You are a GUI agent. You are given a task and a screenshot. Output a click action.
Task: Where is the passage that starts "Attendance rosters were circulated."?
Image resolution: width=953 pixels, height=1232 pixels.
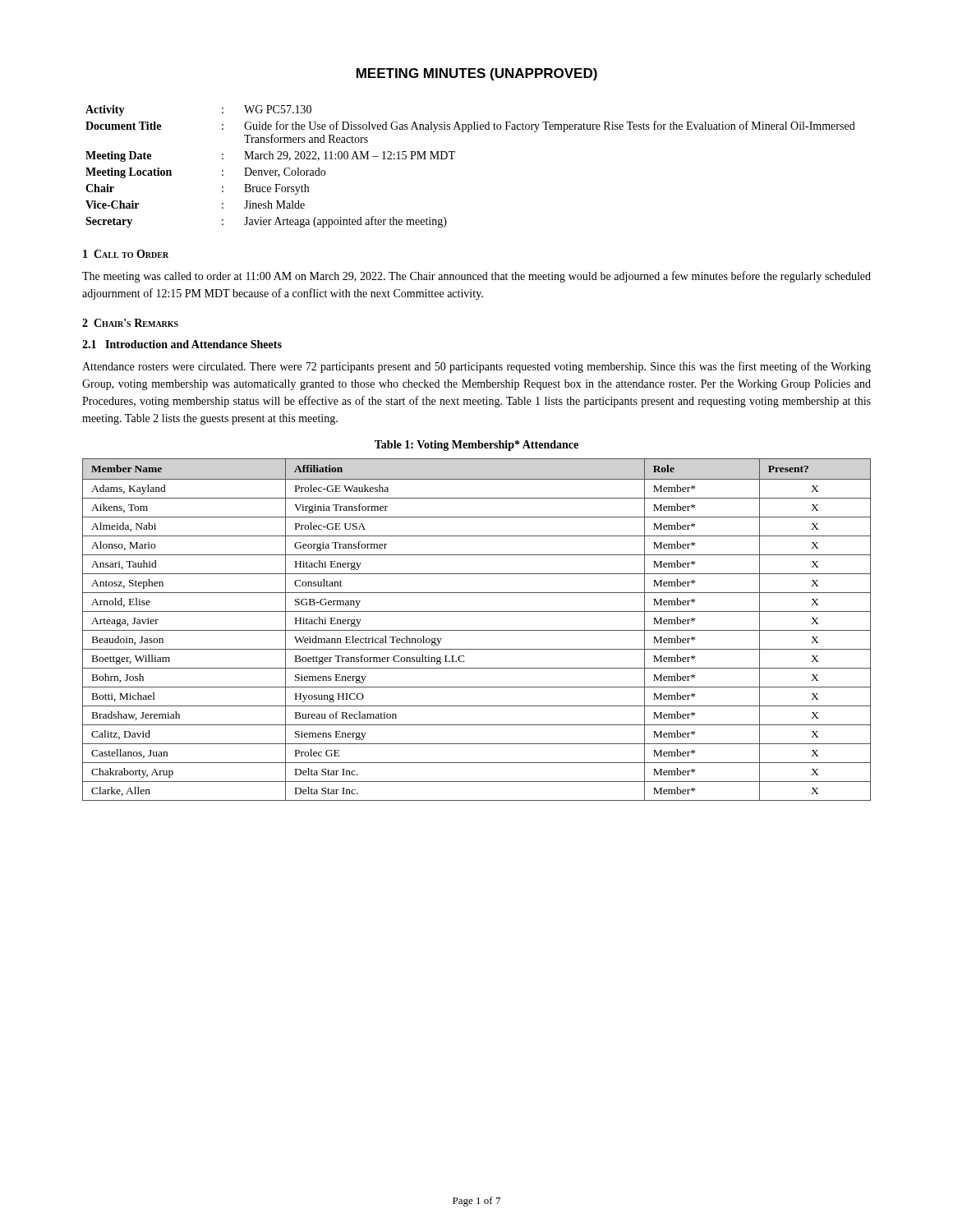click(x=476, y=393)
